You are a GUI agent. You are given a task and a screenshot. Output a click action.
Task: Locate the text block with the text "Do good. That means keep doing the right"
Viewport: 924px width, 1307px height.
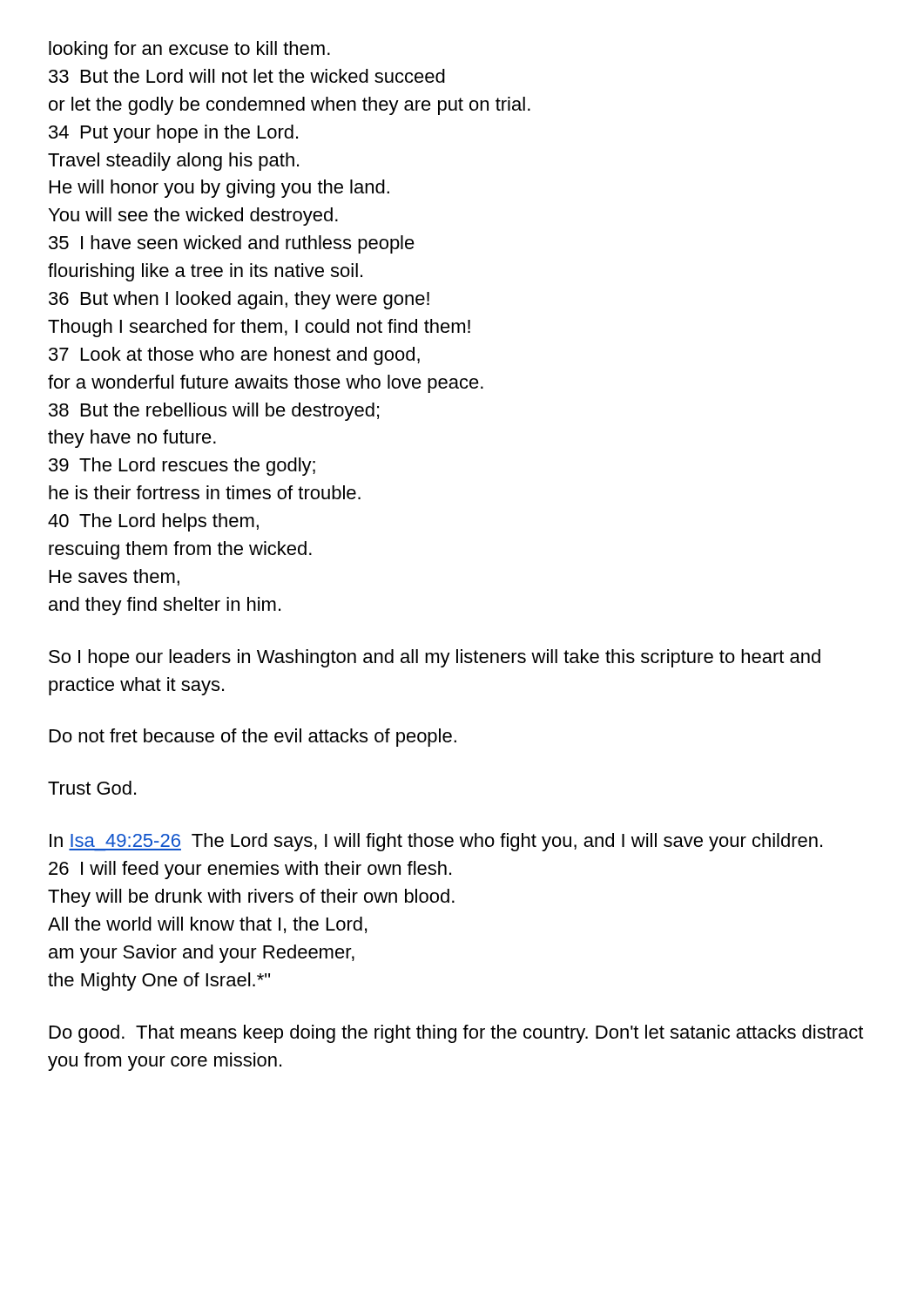pyautogui.click(x=456, y=1046)
